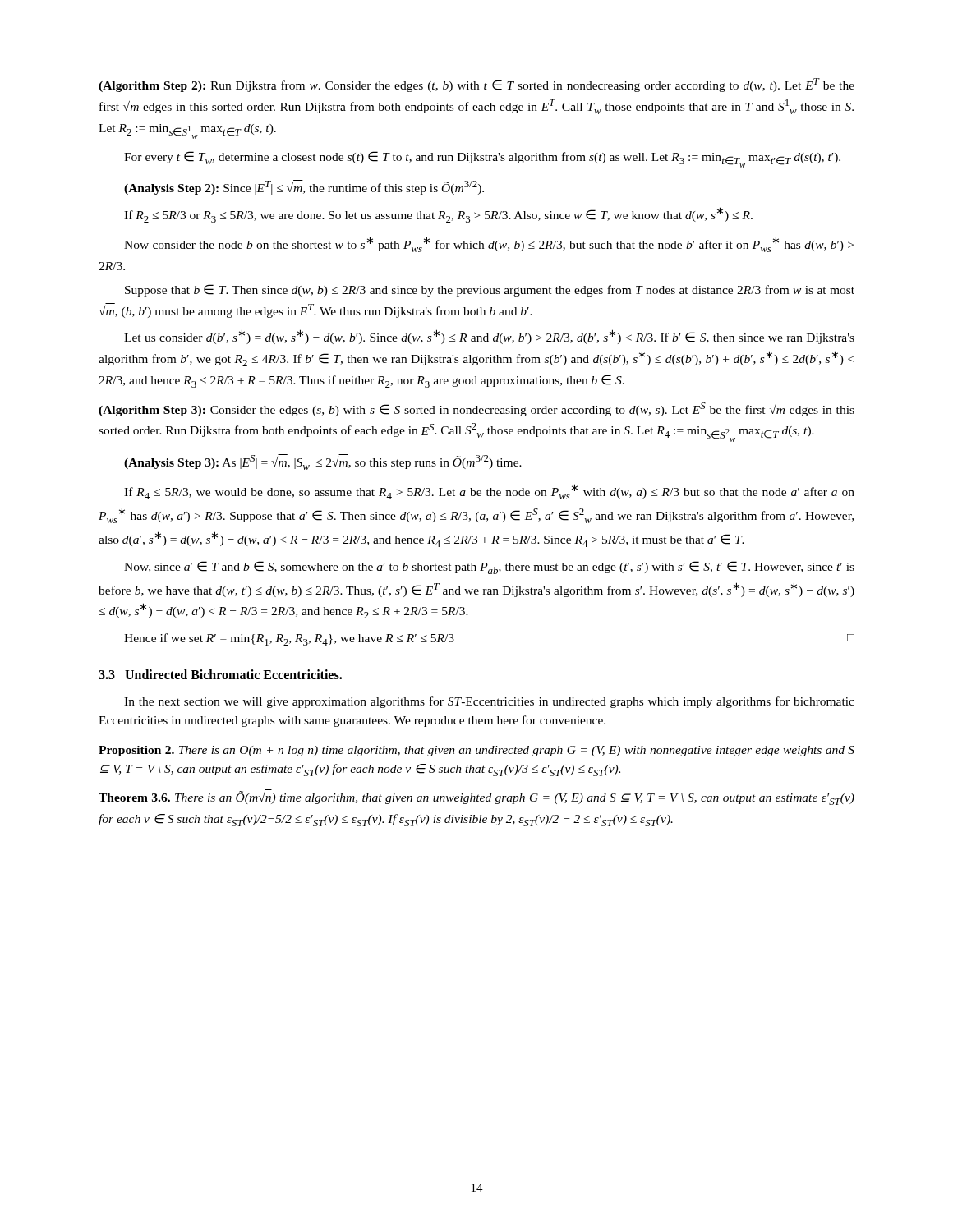Click the passage that begins "For every t ∈"
Screen dimensions: 1232x953
pos(476,159)
